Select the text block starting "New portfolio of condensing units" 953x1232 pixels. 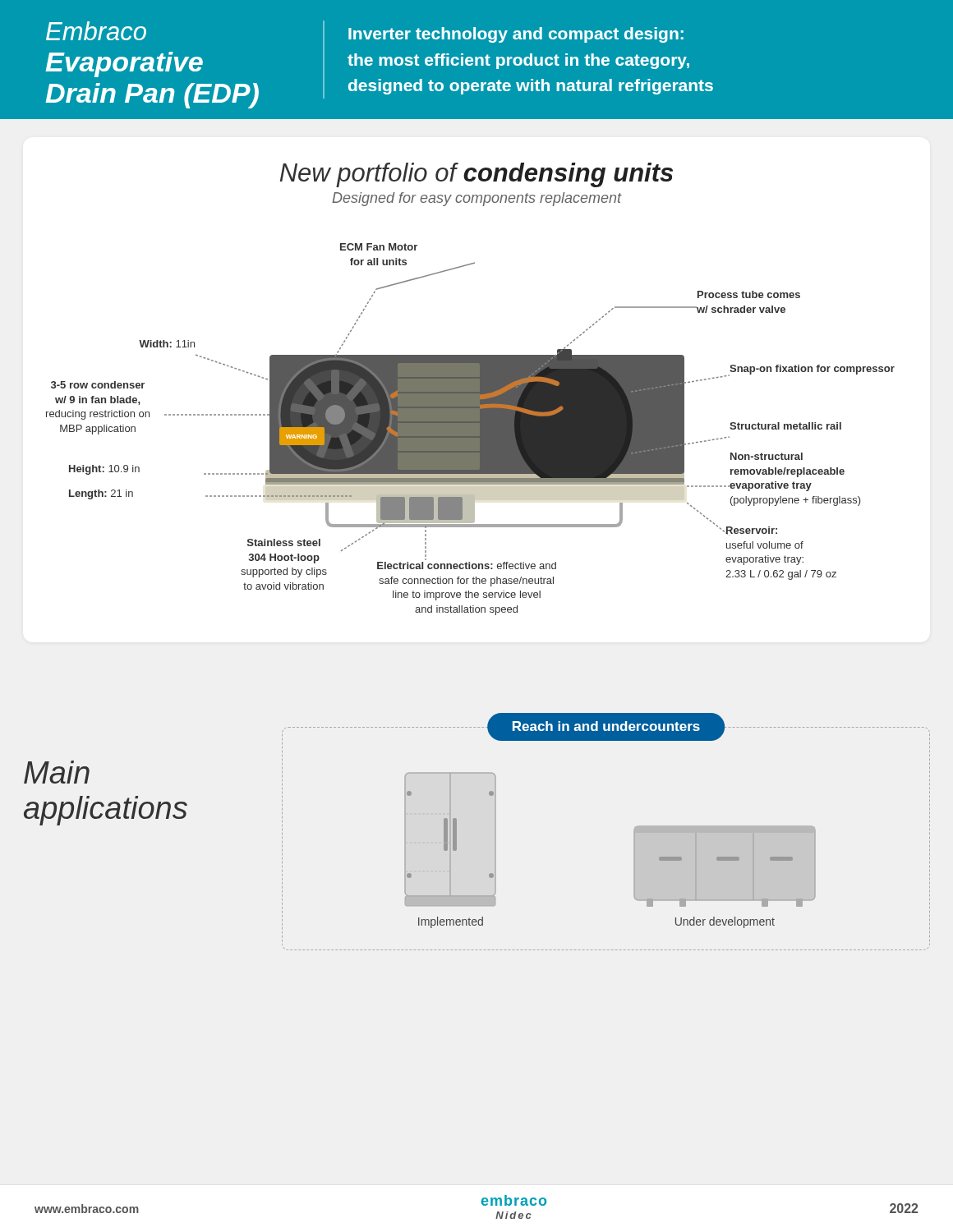[476, 173]
